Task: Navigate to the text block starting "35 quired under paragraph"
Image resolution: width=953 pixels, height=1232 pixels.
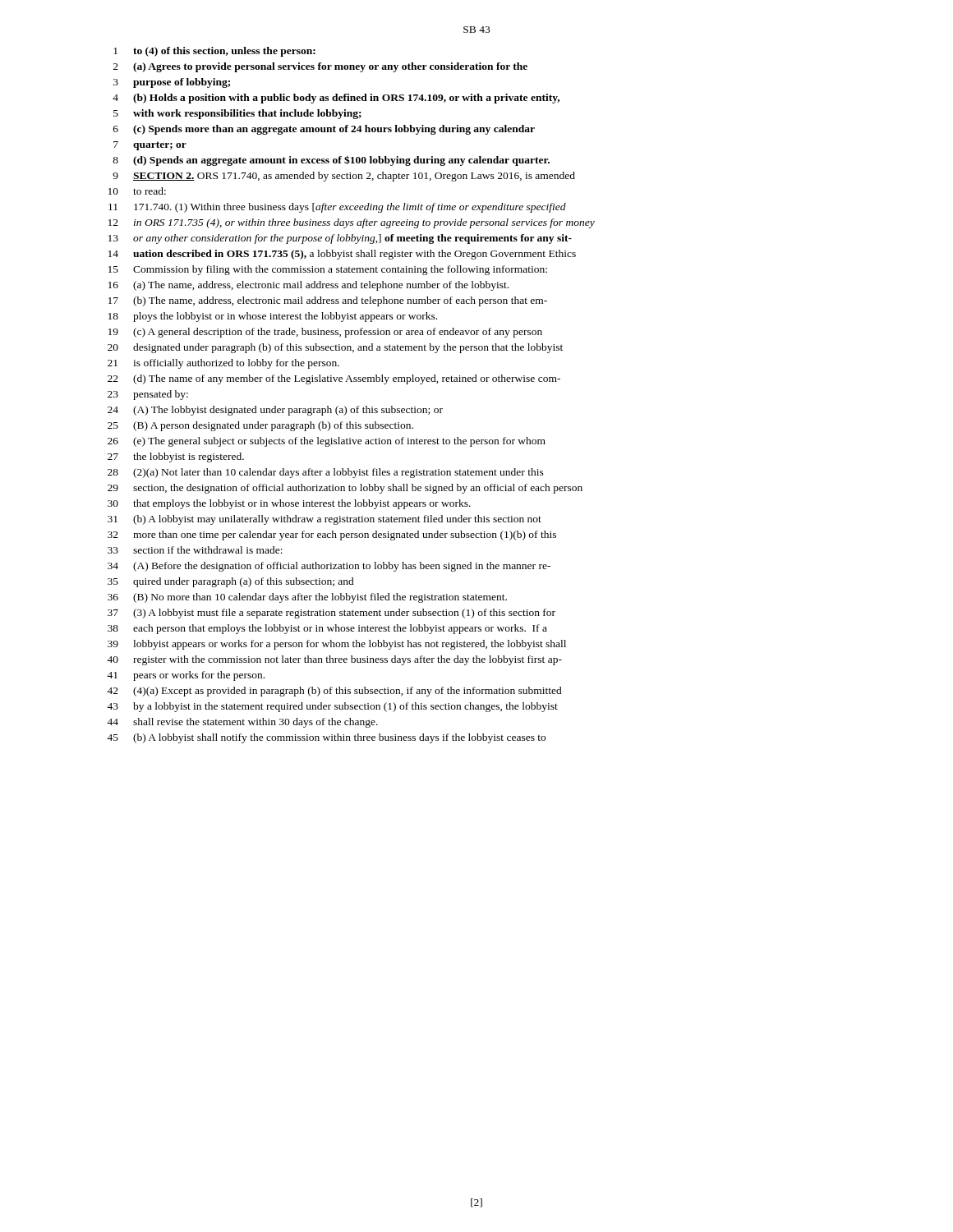Action: (231, 582)
